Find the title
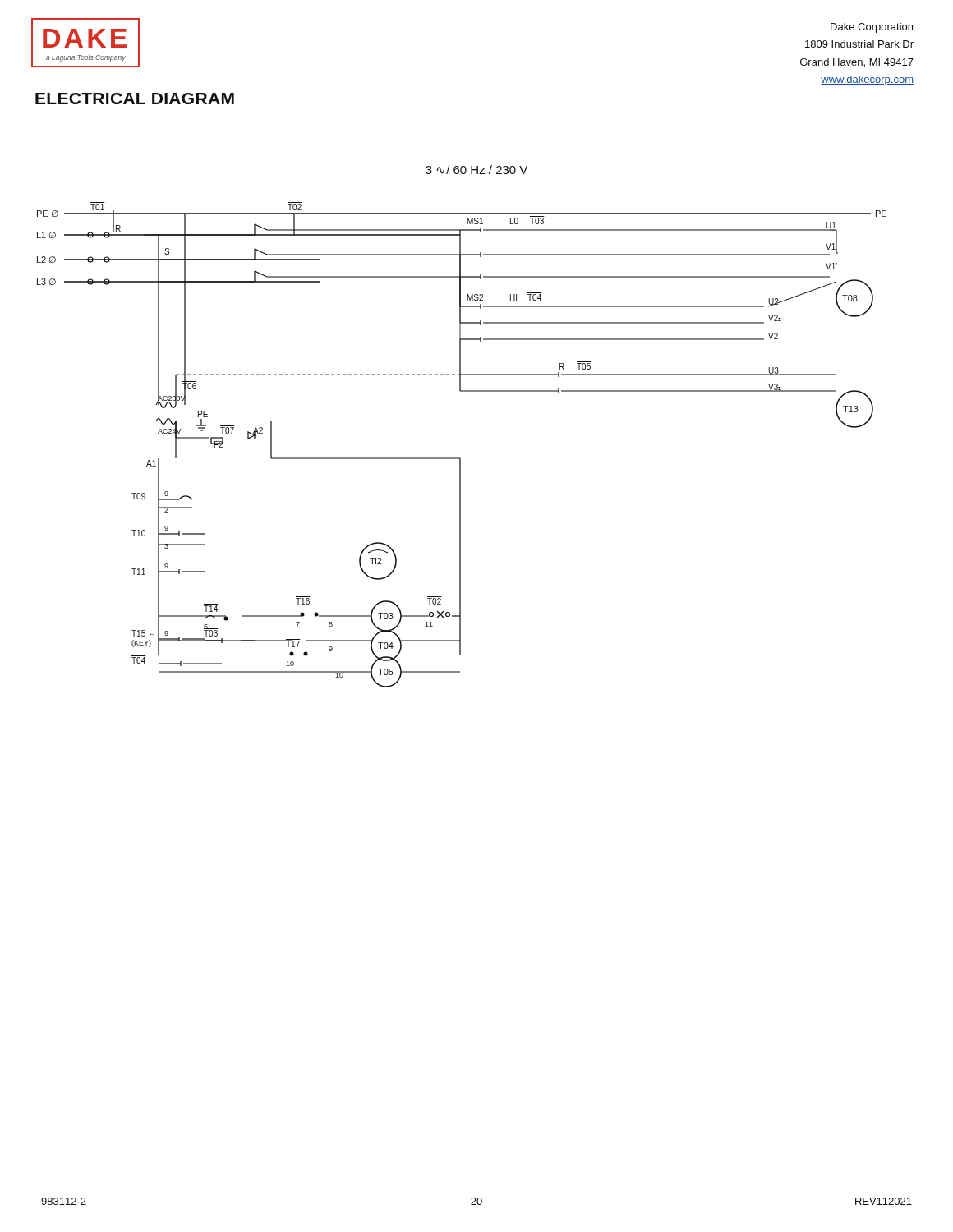The image size is (953, 1232). pos(135,98)
